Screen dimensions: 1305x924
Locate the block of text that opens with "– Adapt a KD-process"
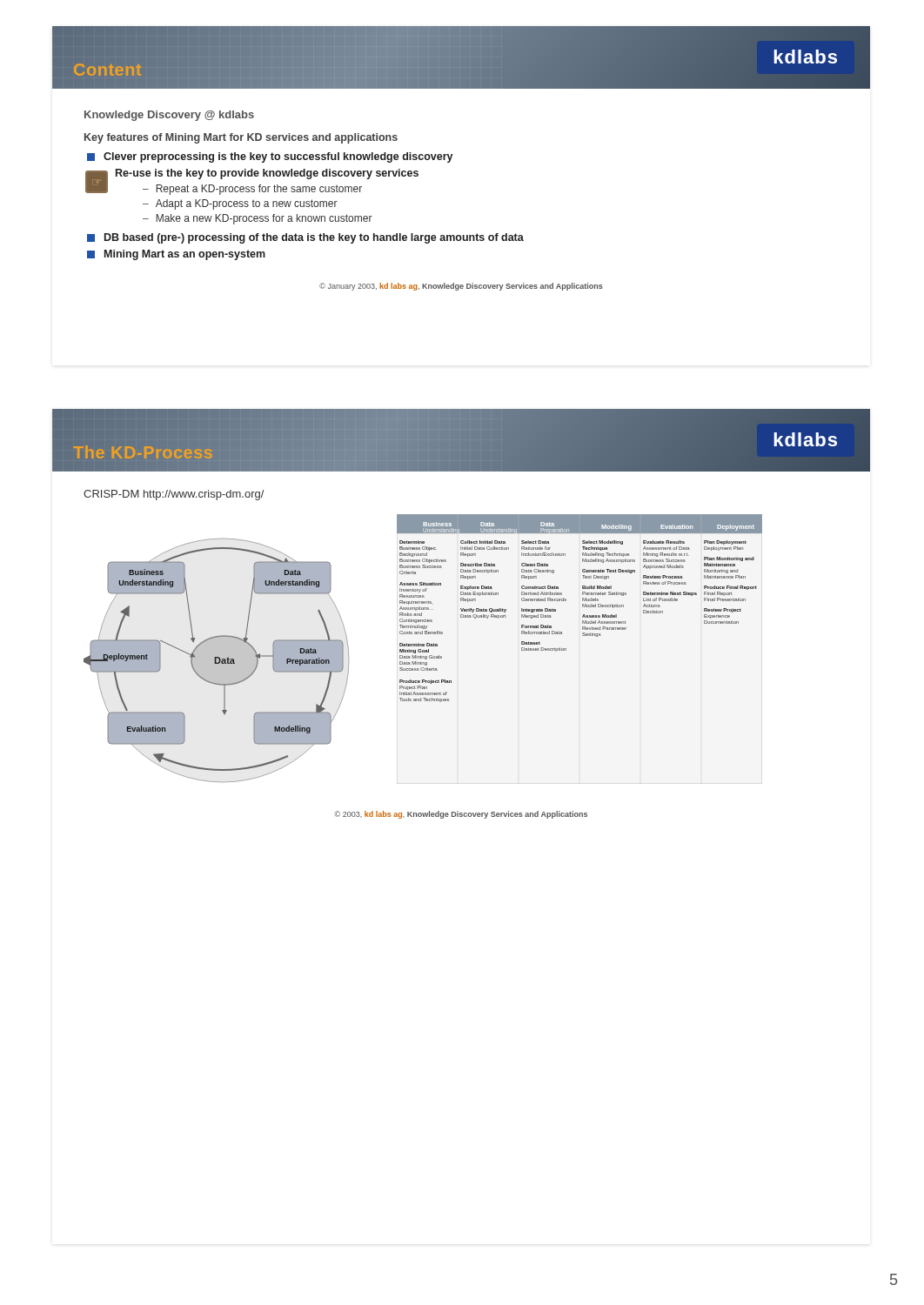[x=240, y=204]
